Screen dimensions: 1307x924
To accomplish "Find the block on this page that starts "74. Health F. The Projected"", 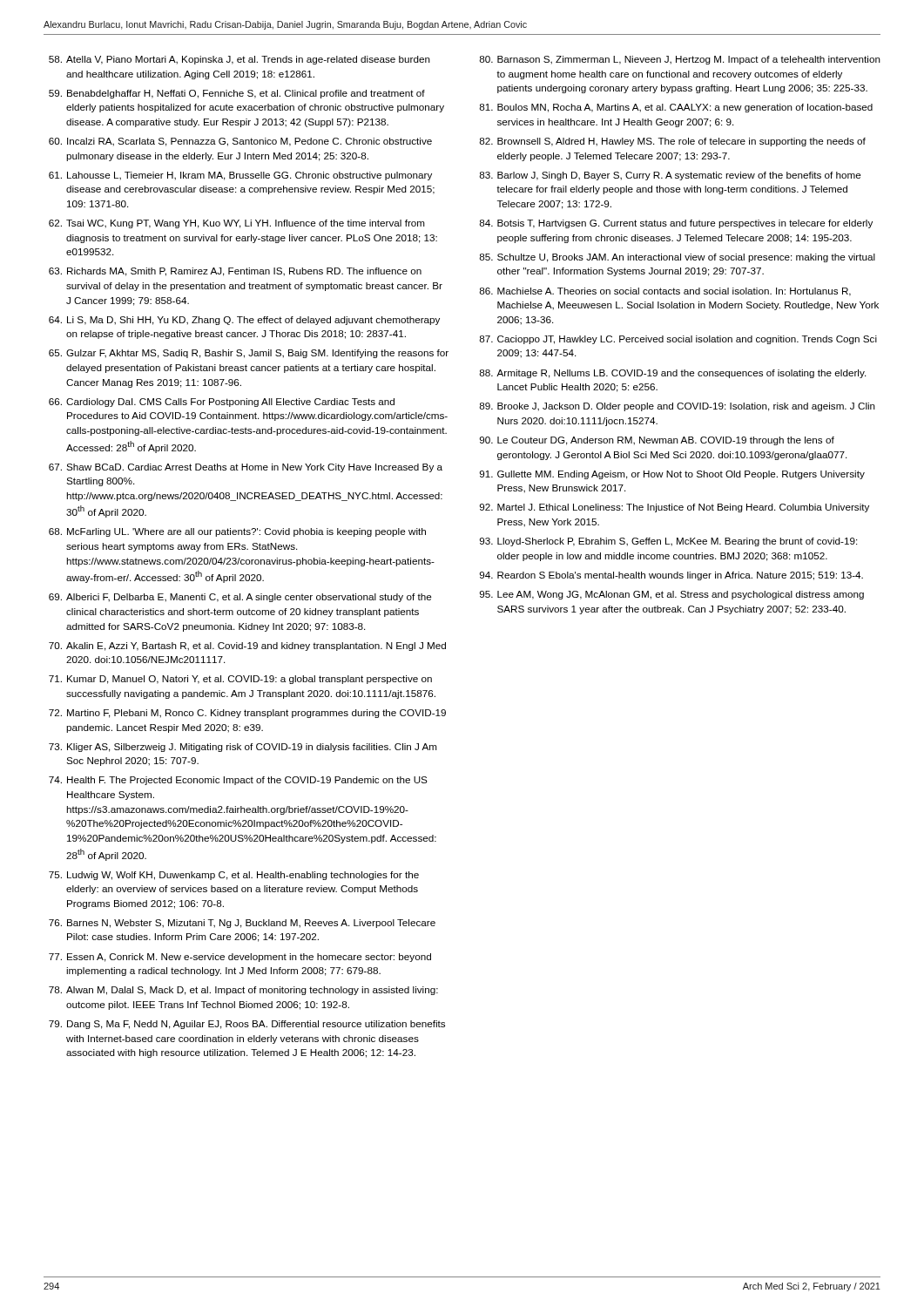I will (247, 818).
